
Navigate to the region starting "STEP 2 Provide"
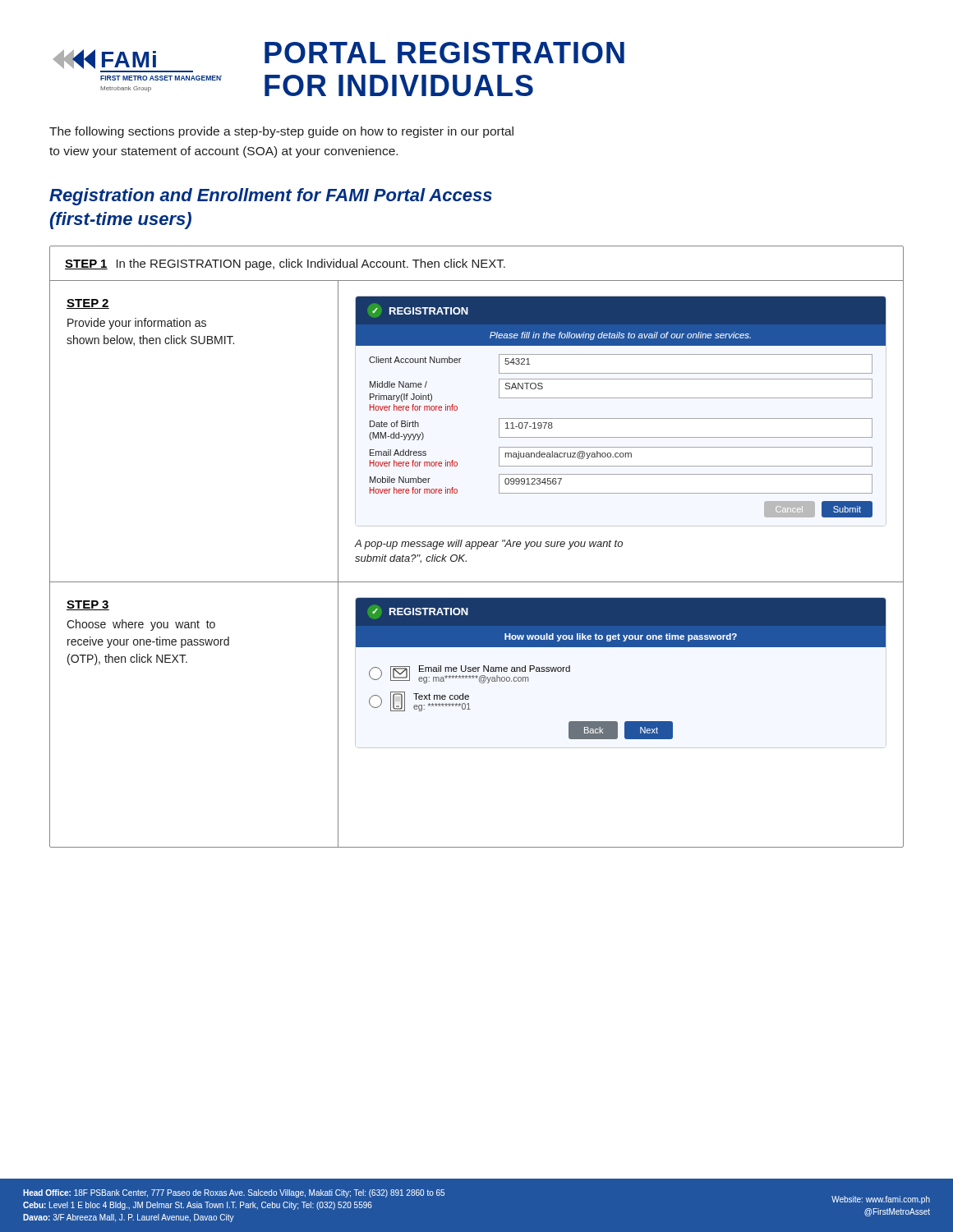coord(194,323)
